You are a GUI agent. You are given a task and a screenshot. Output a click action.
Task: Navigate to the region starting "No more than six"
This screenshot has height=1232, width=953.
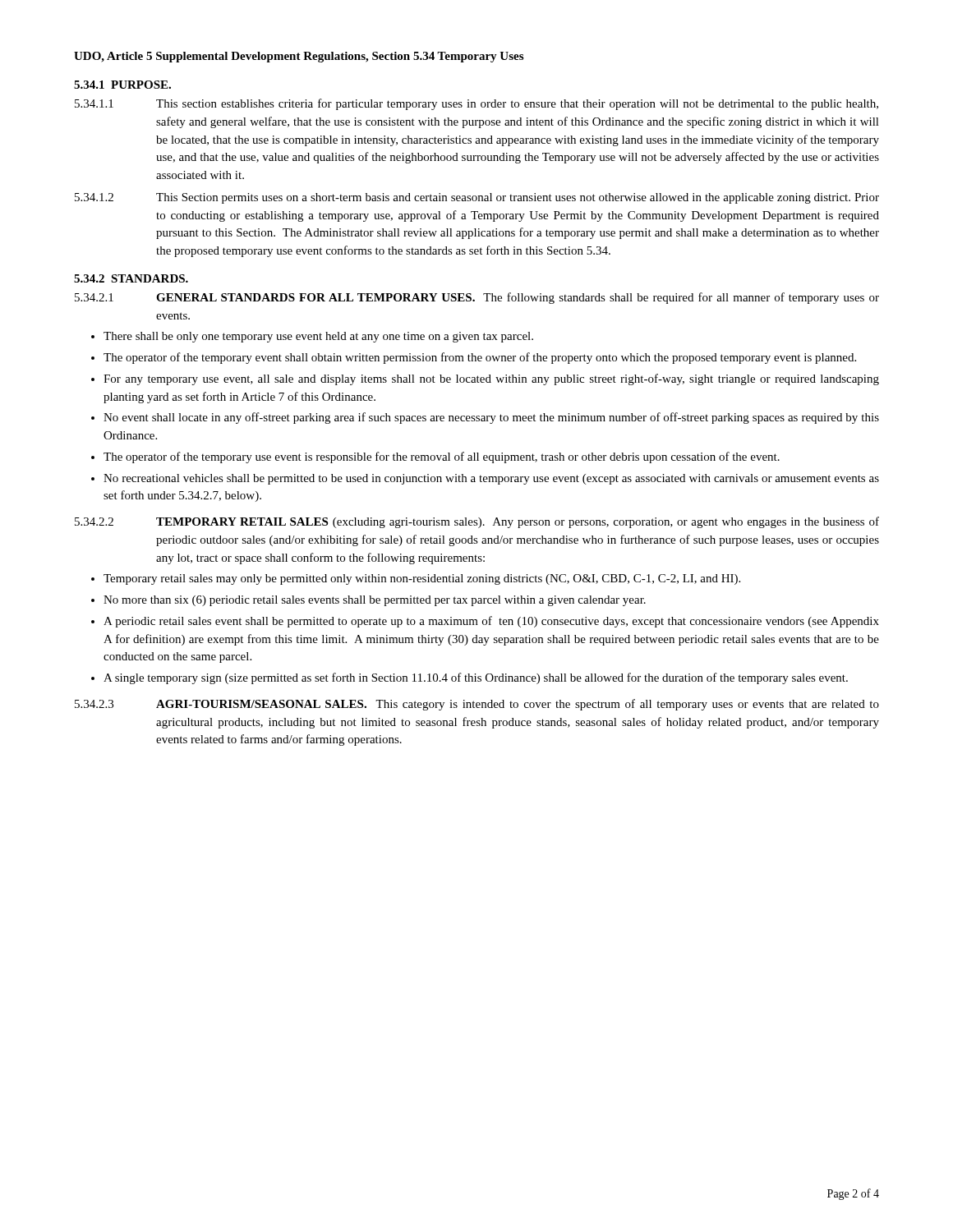[x=375, y=600]
